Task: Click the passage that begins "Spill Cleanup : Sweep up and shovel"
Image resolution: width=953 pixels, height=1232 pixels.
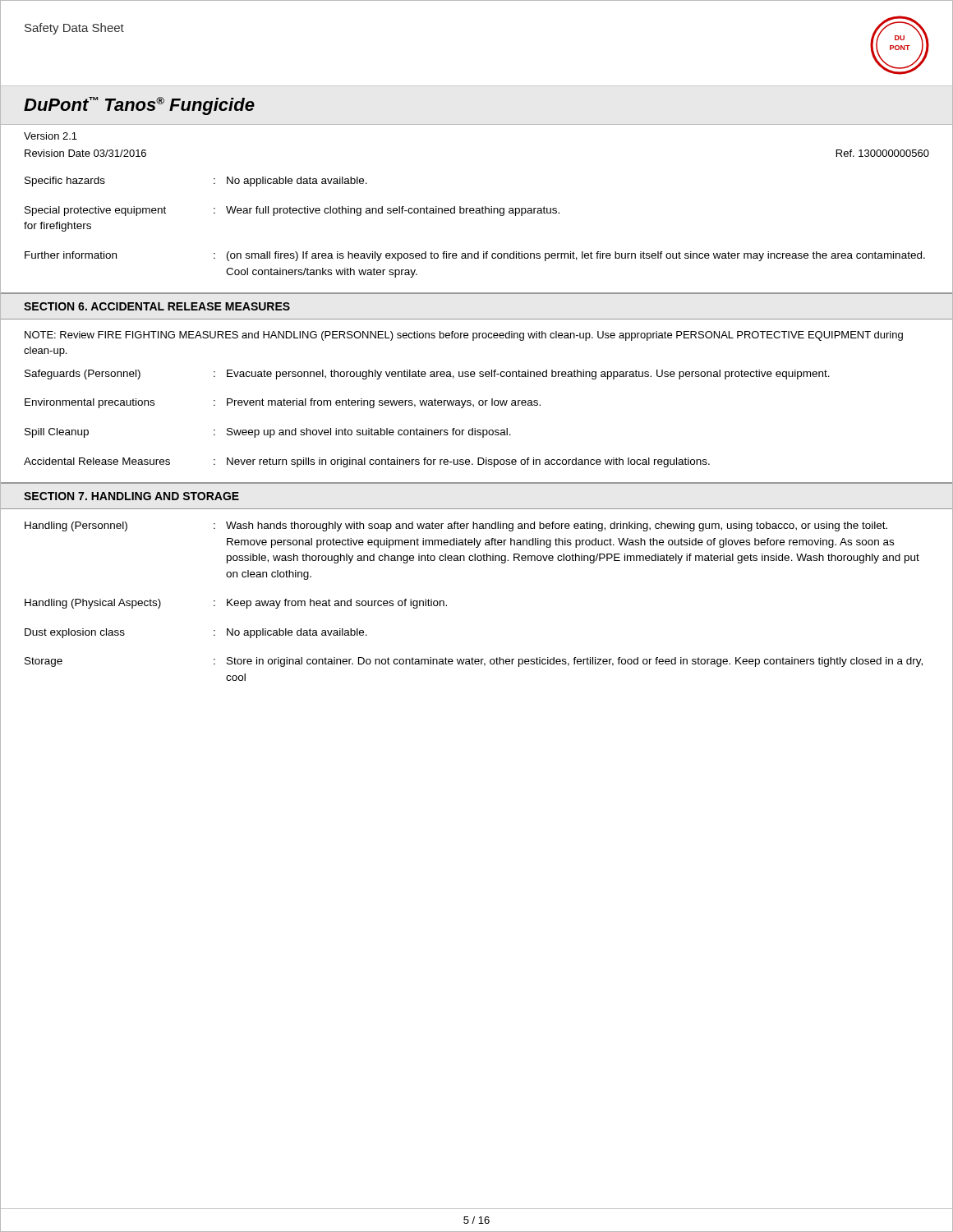Action: [476, 432]
